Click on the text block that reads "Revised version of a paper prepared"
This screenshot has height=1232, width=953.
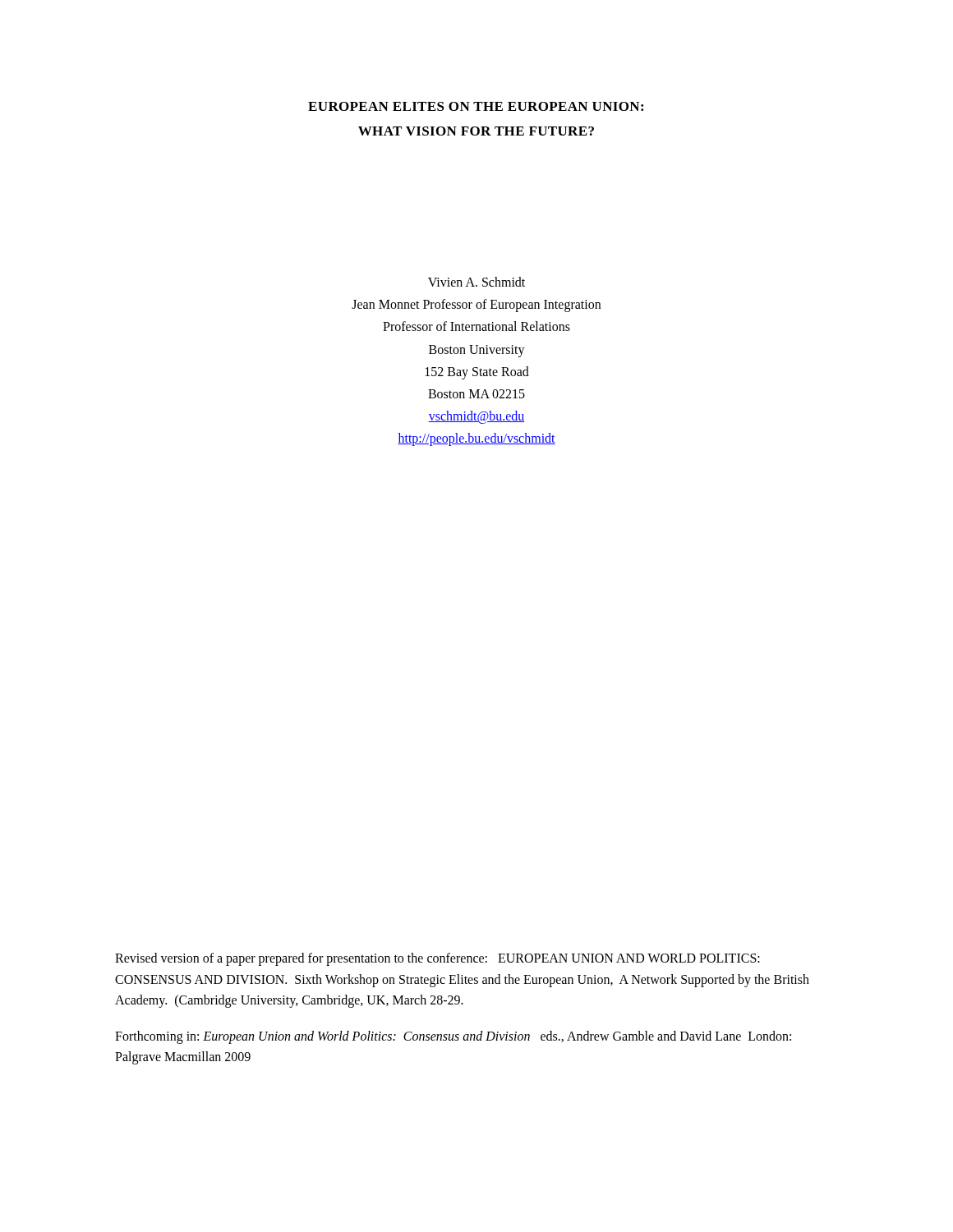437,959
